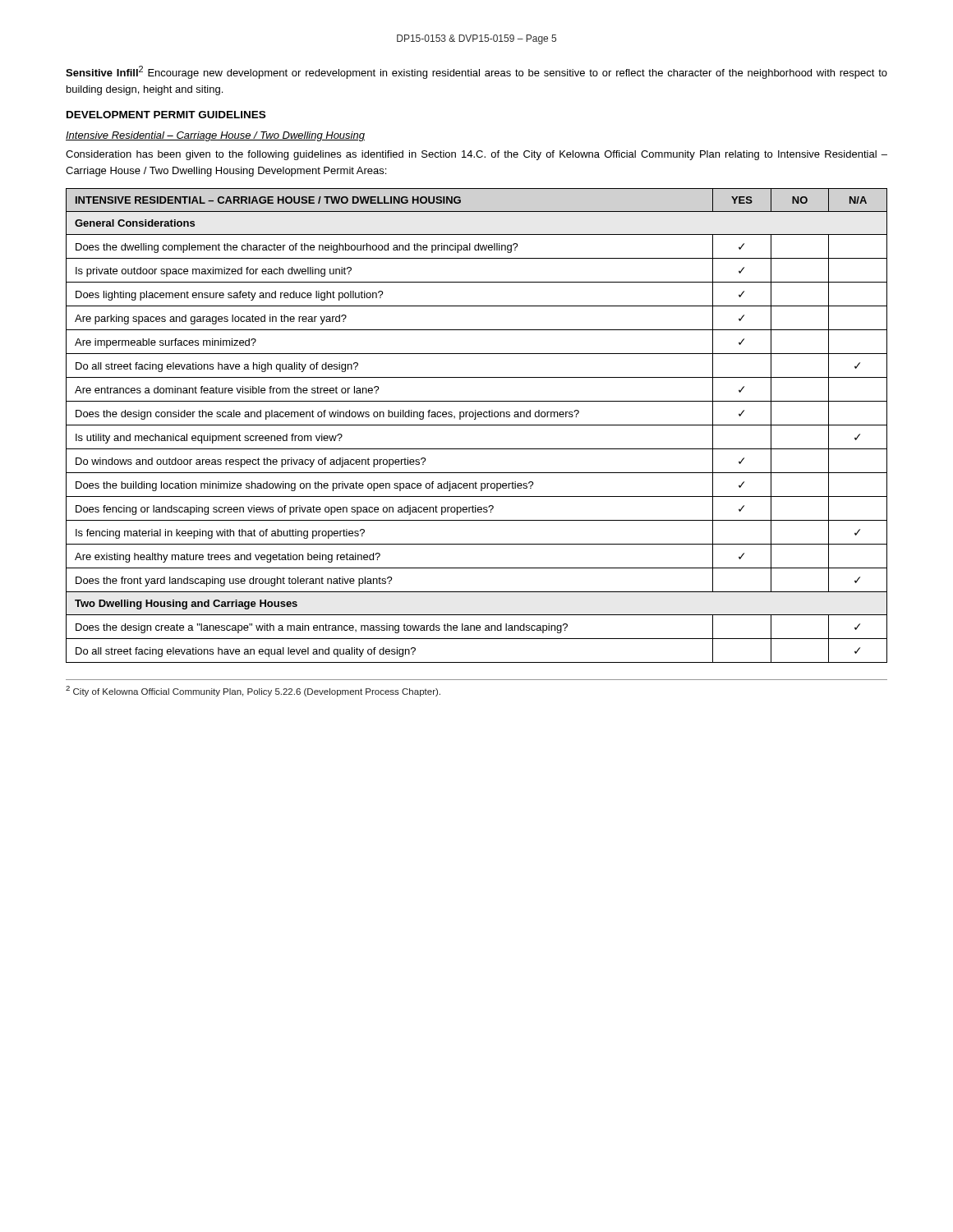Find the table
Image resolution: width=953 pixels, height=1232 pixels.
[x=476, y=426]
